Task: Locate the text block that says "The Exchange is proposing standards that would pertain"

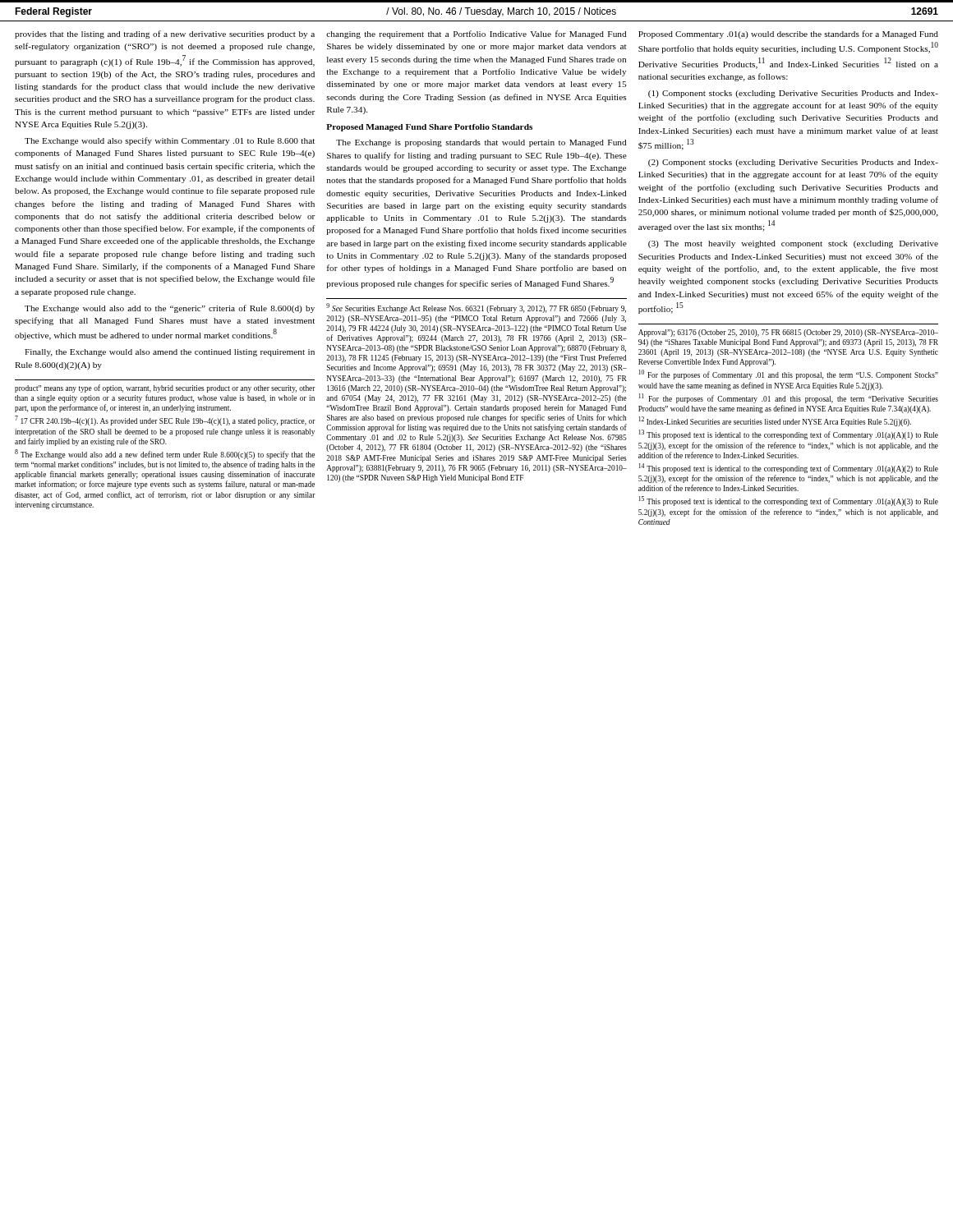Action: [x=476, y=213]
